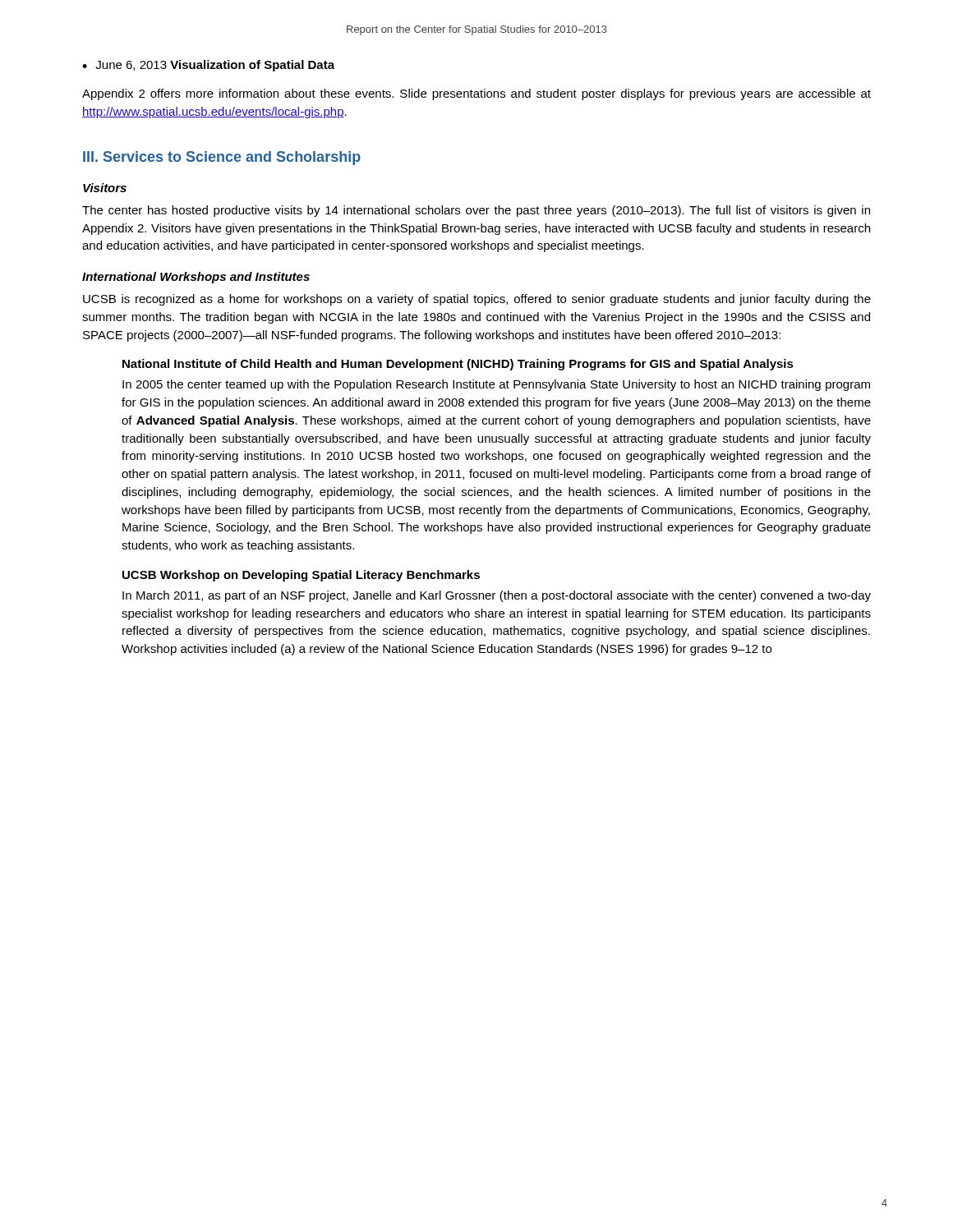Find the text starting "UCSB Workshop on Developing Spatial Literacy"
This screenshot has height=1232, width=953.
(x=301, y=574)
